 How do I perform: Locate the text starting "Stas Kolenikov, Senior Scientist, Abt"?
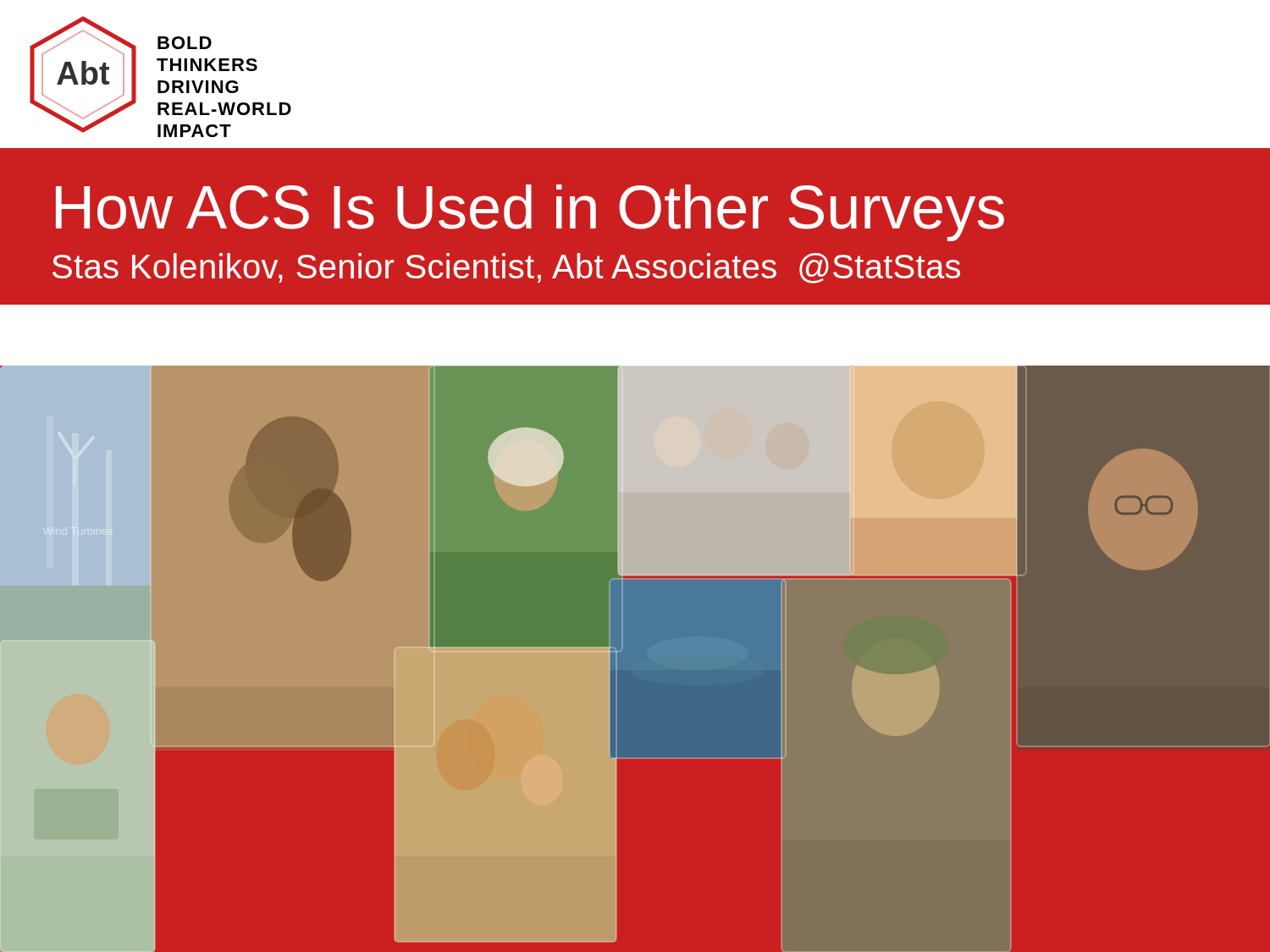point(506,267)
